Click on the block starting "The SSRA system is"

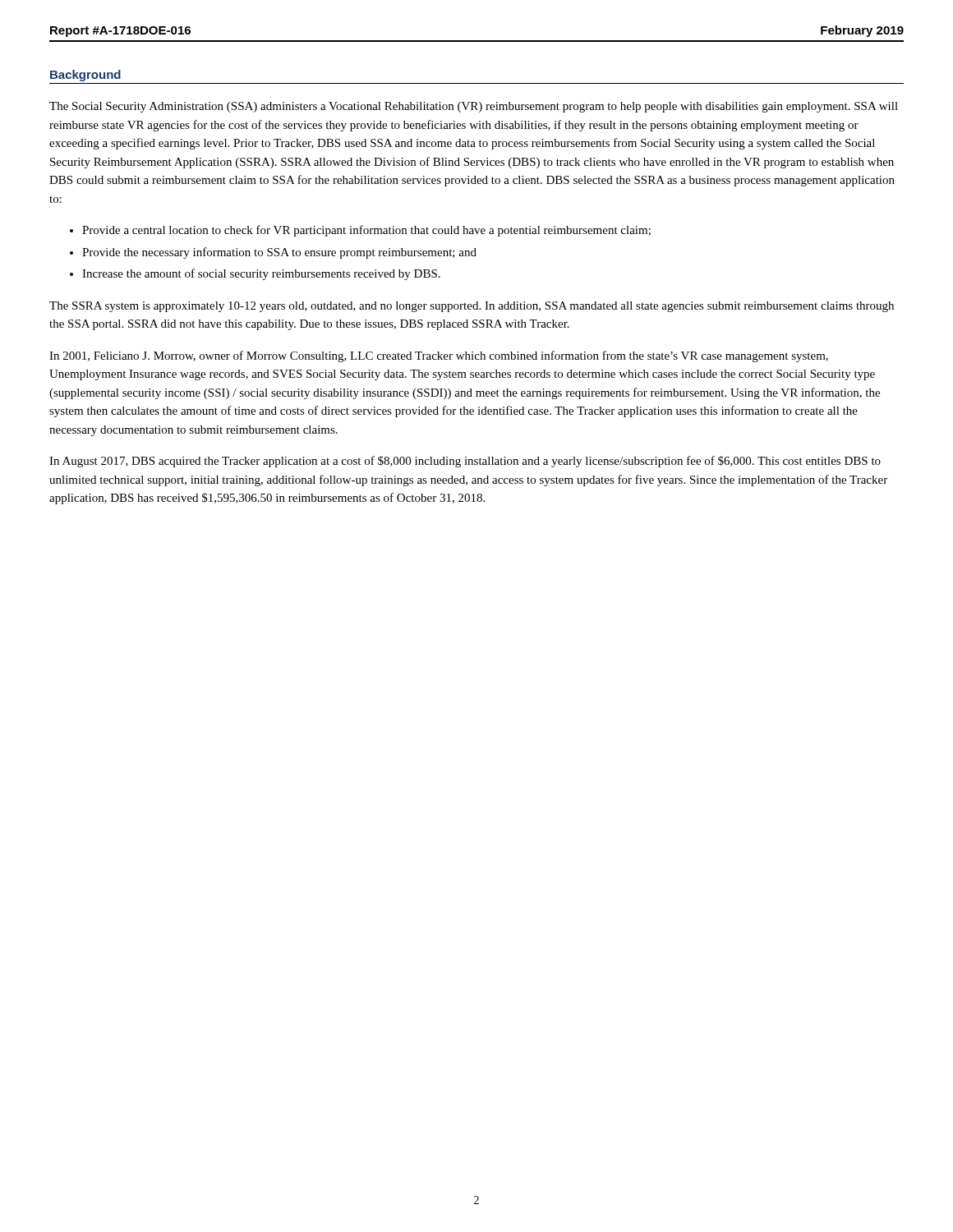472,314
